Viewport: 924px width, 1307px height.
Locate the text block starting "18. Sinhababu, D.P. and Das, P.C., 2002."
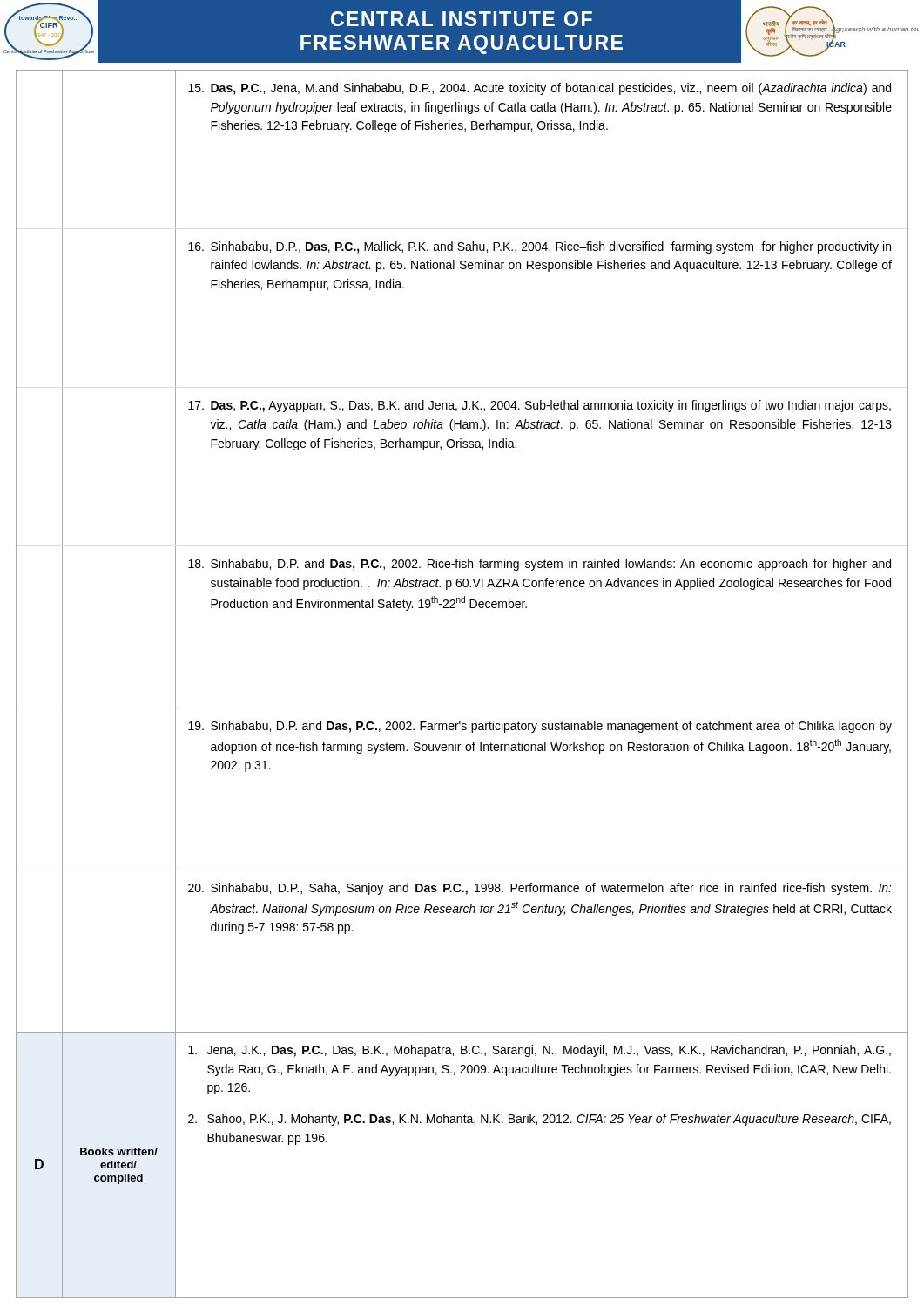pos(462,627)
